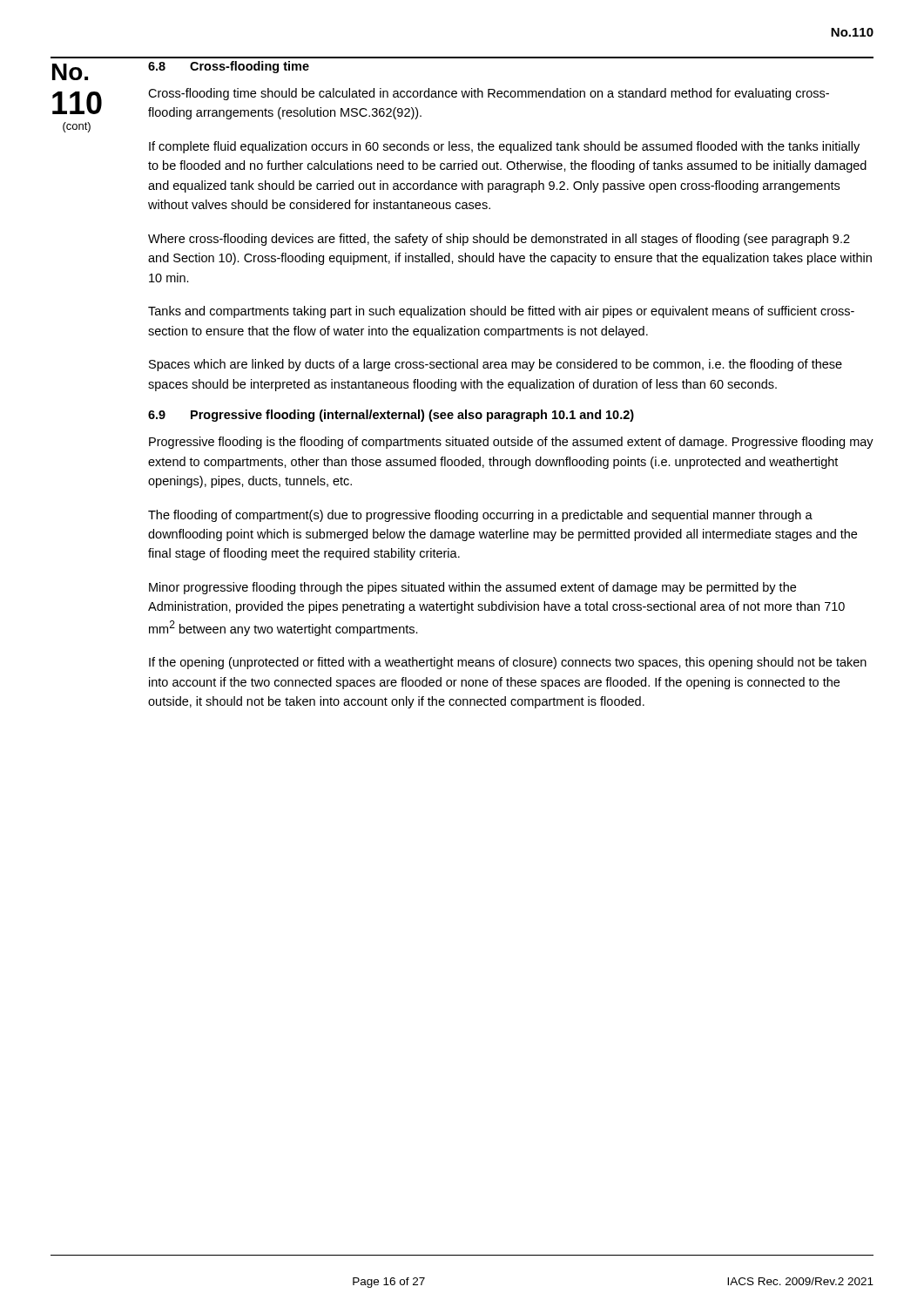This screenshot has width=924, height=1307.
Task: Select the text block that reads "Progressive flooding is the flooding of compartments situated"
Action: tap(511, 461)
